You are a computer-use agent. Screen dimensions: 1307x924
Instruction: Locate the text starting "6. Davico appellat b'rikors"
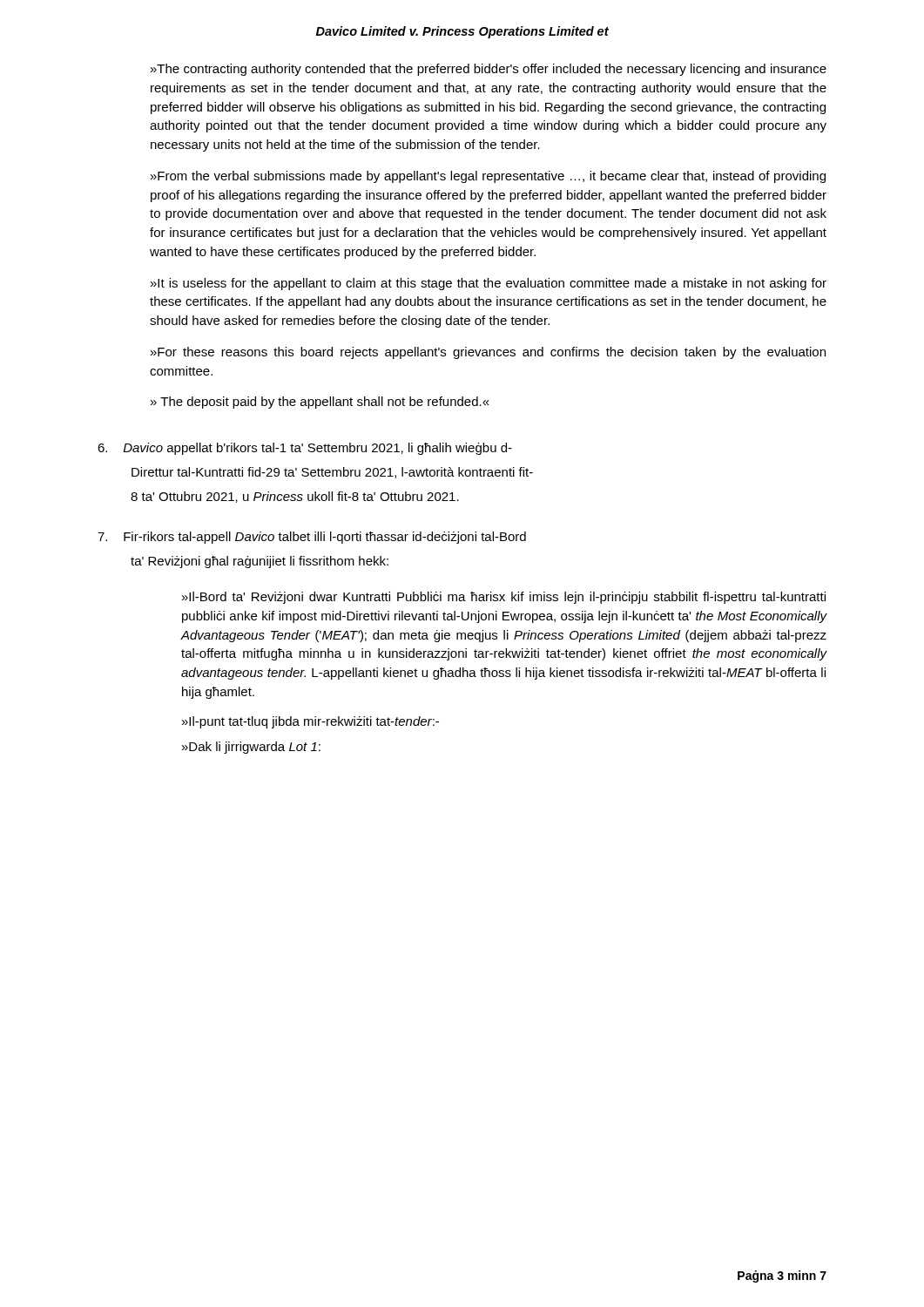point(305,447)
